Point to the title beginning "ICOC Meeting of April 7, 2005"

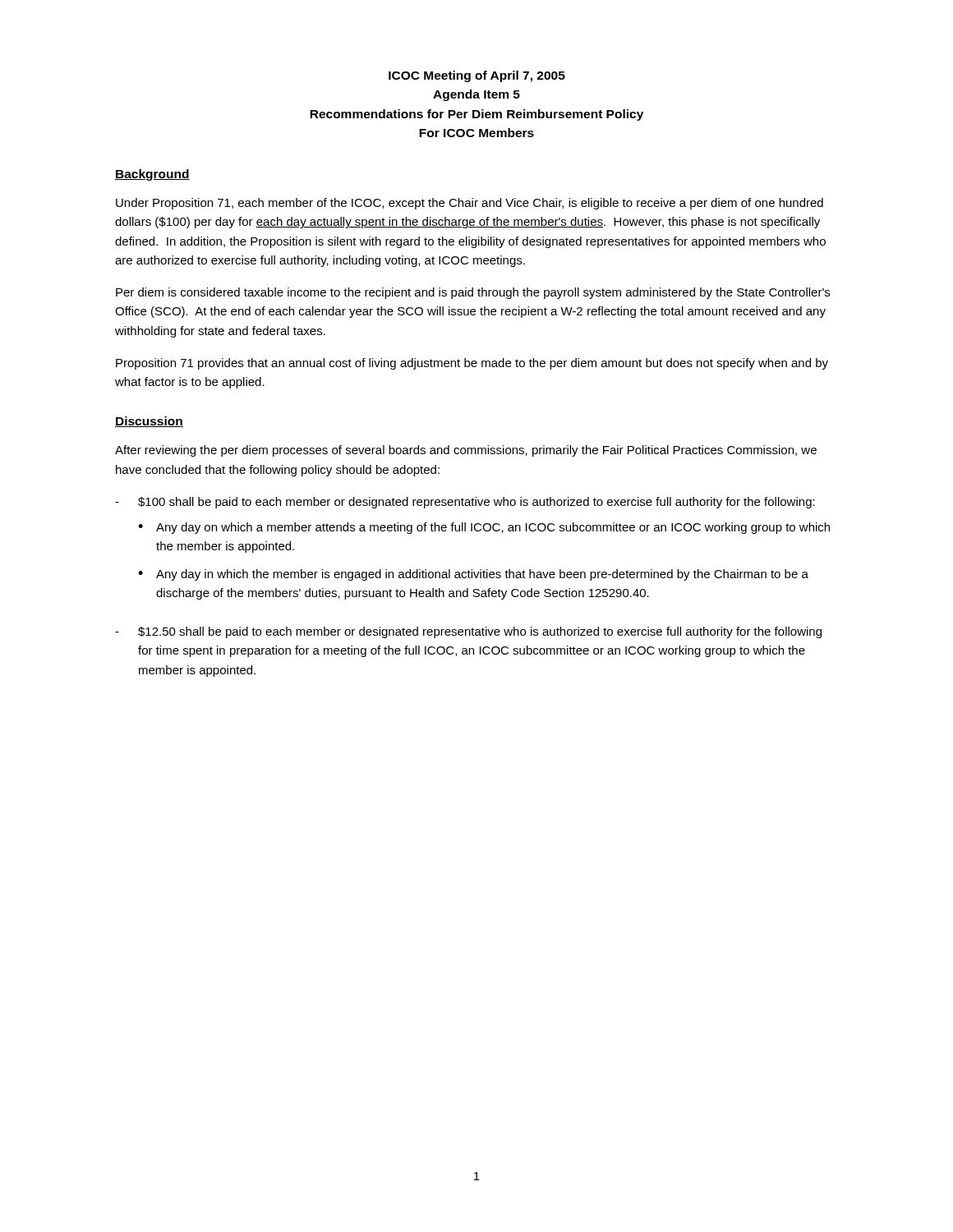tap(476, 104)
